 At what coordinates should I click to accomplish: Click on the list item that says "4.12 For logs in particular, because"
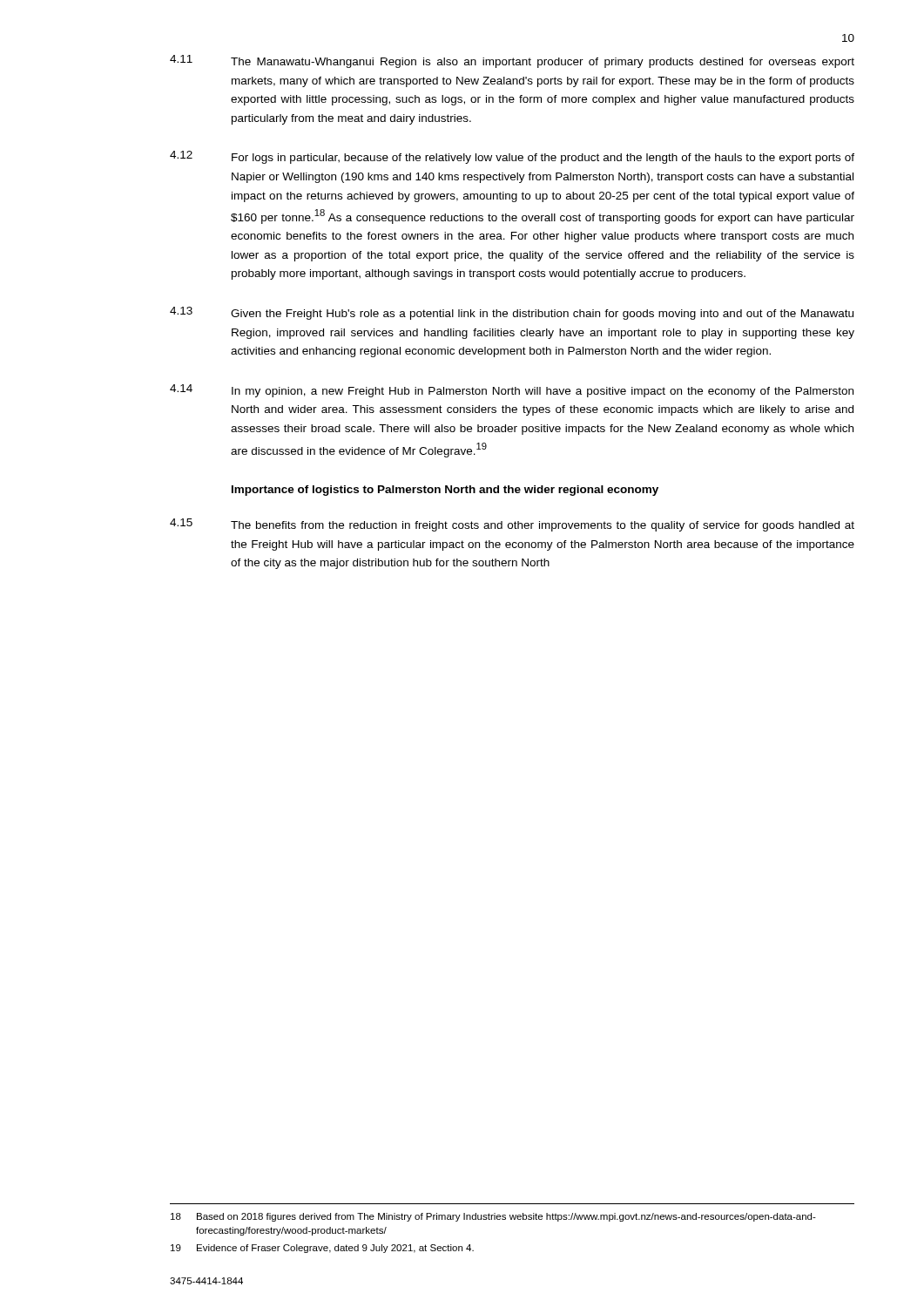click(512, 216)
